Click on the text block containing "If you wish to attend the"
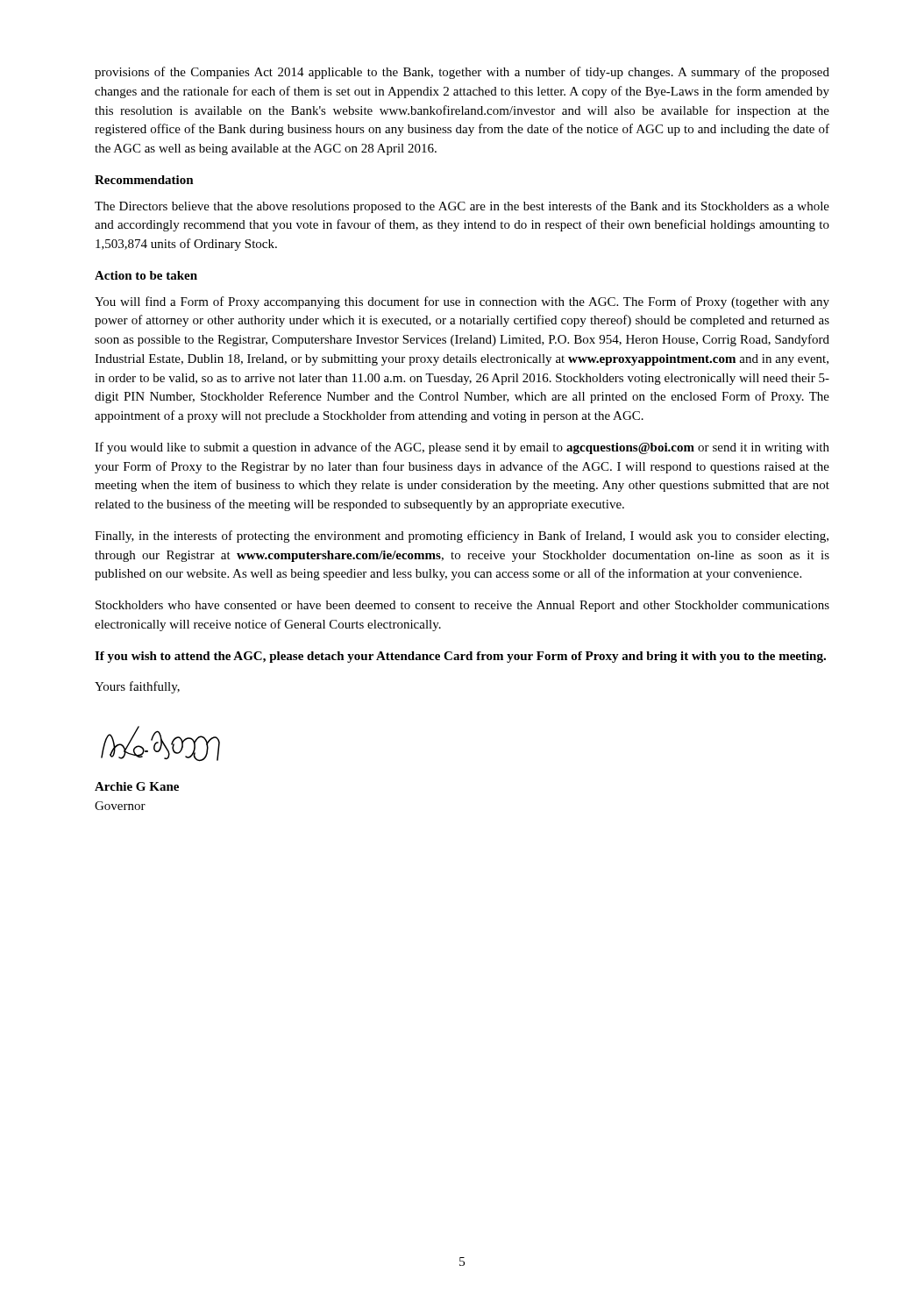 (462, 656)
